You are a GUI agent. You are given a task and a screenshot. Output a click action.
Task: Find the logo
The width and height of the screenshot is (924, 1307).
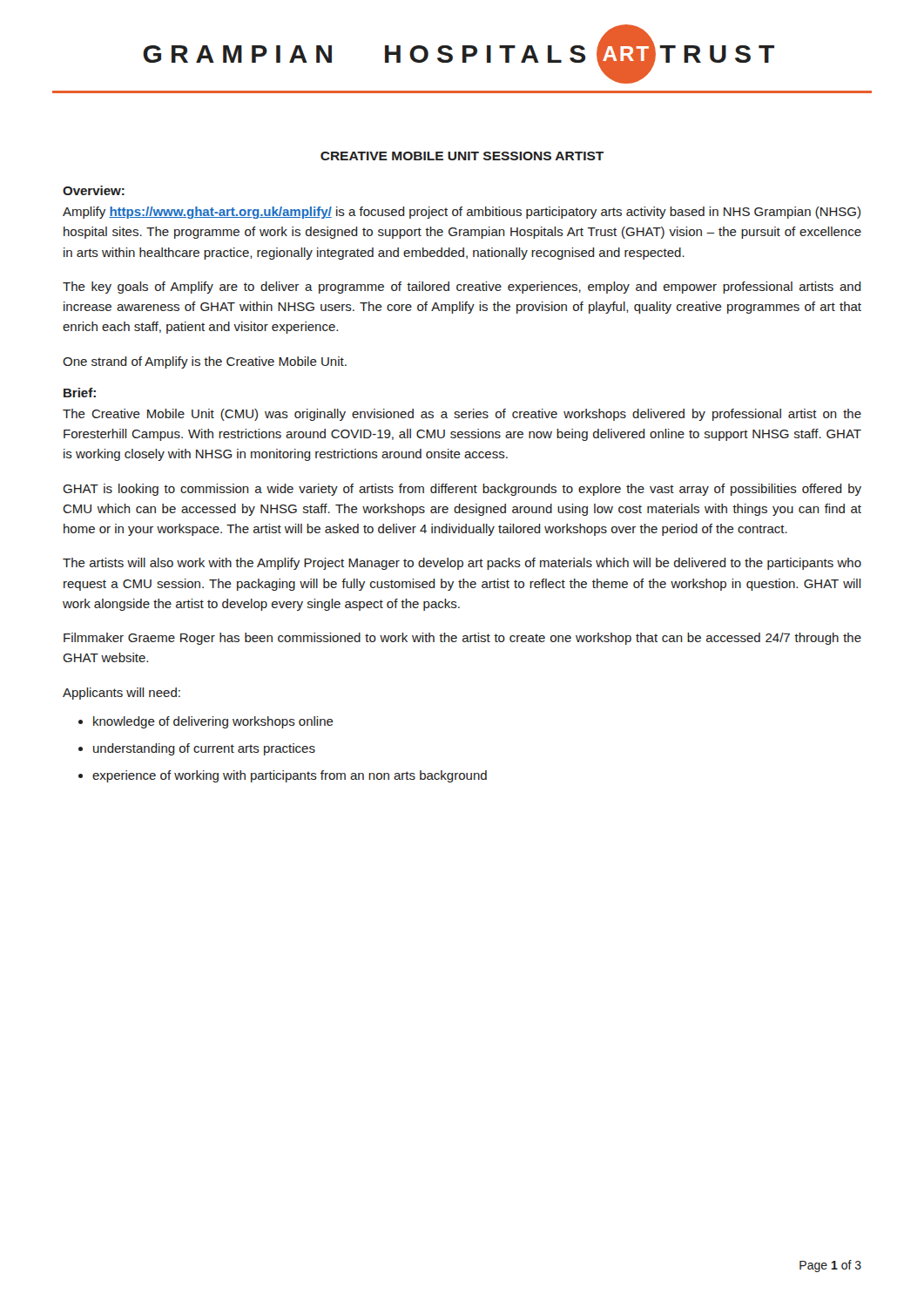(462, 54)
